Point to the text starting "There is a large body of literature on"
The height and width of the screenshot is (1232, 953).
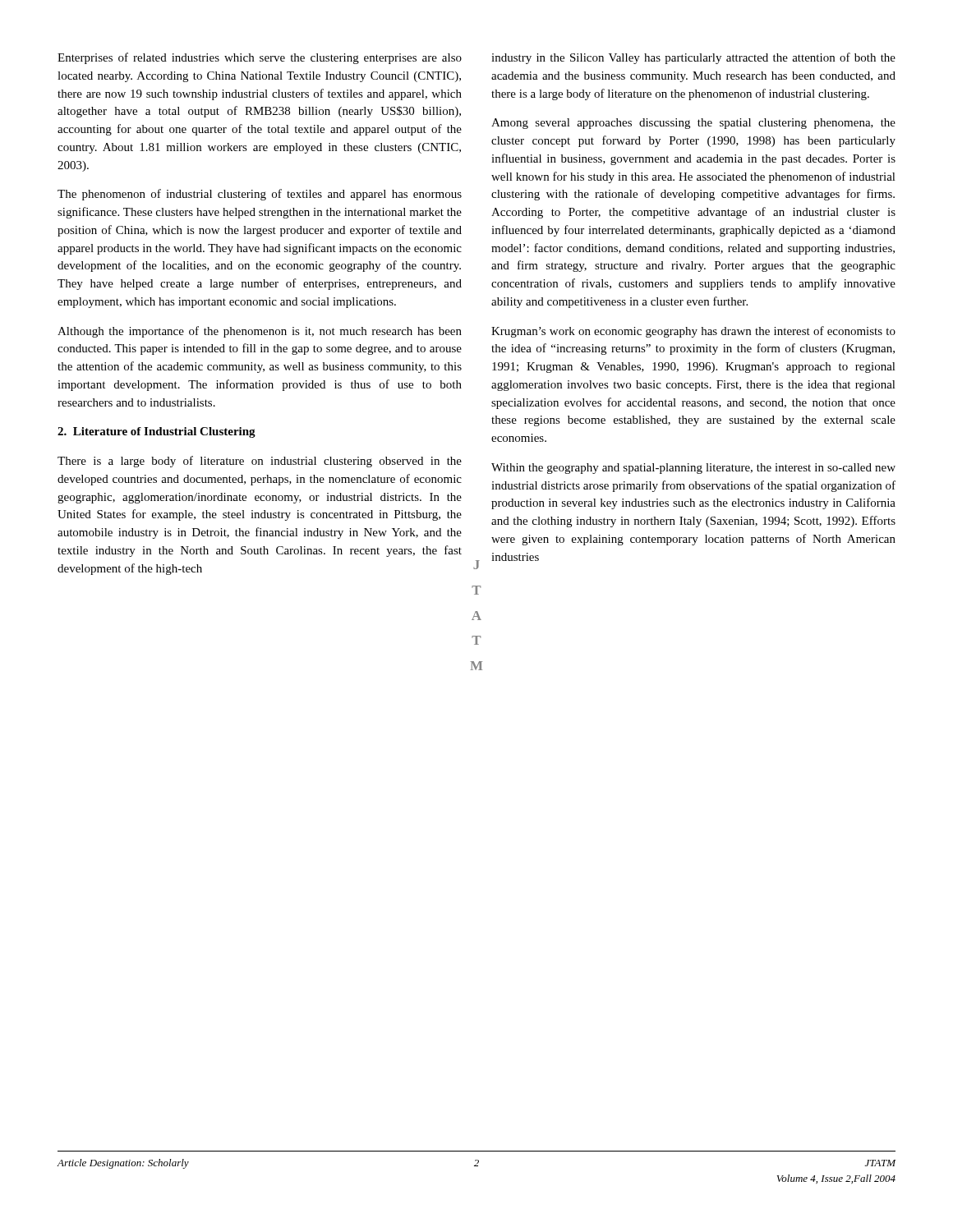click(x=260, y=515)
